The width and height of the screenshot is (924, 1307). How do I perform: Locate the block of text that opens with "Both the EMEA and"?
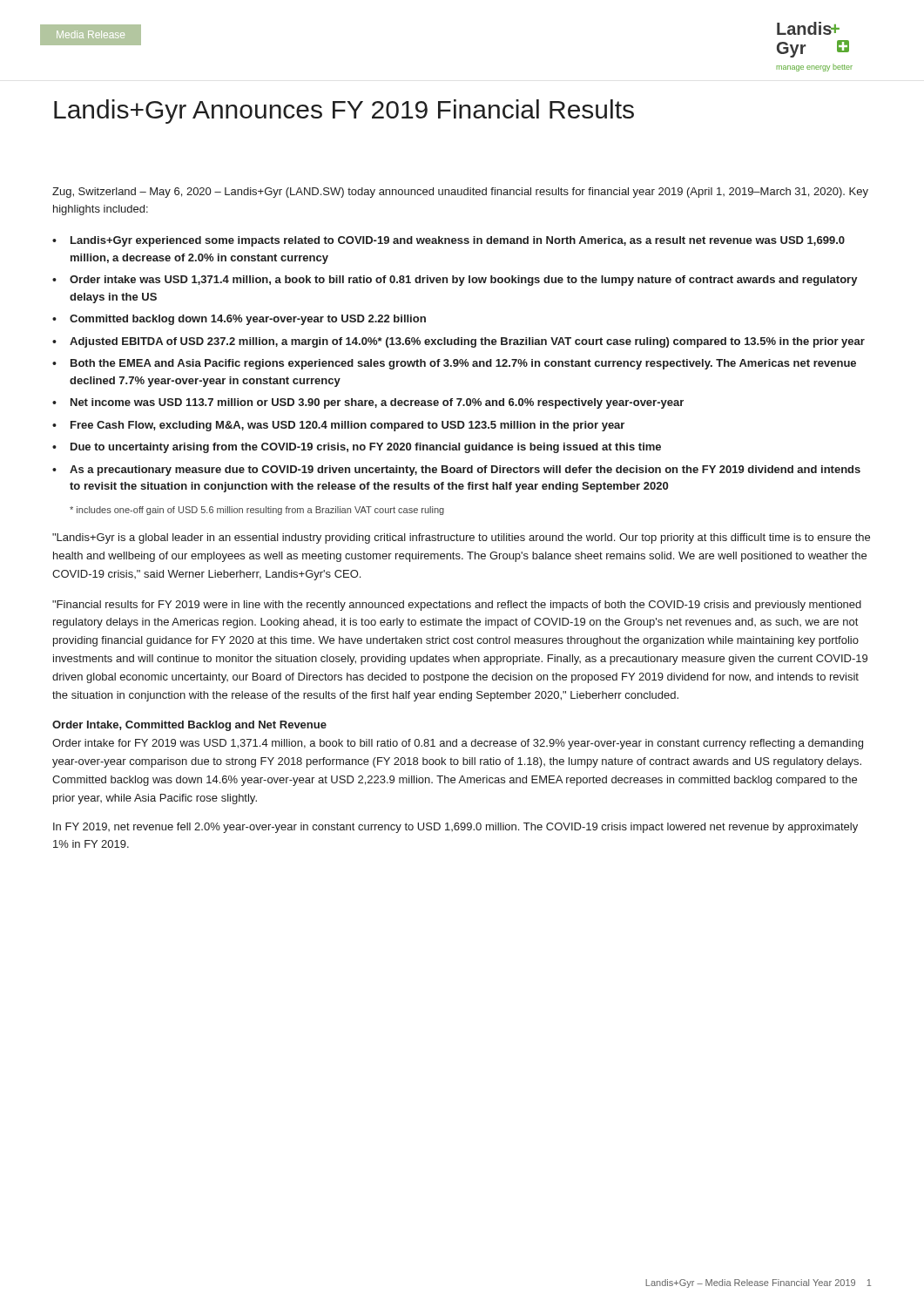pos(463,372)
